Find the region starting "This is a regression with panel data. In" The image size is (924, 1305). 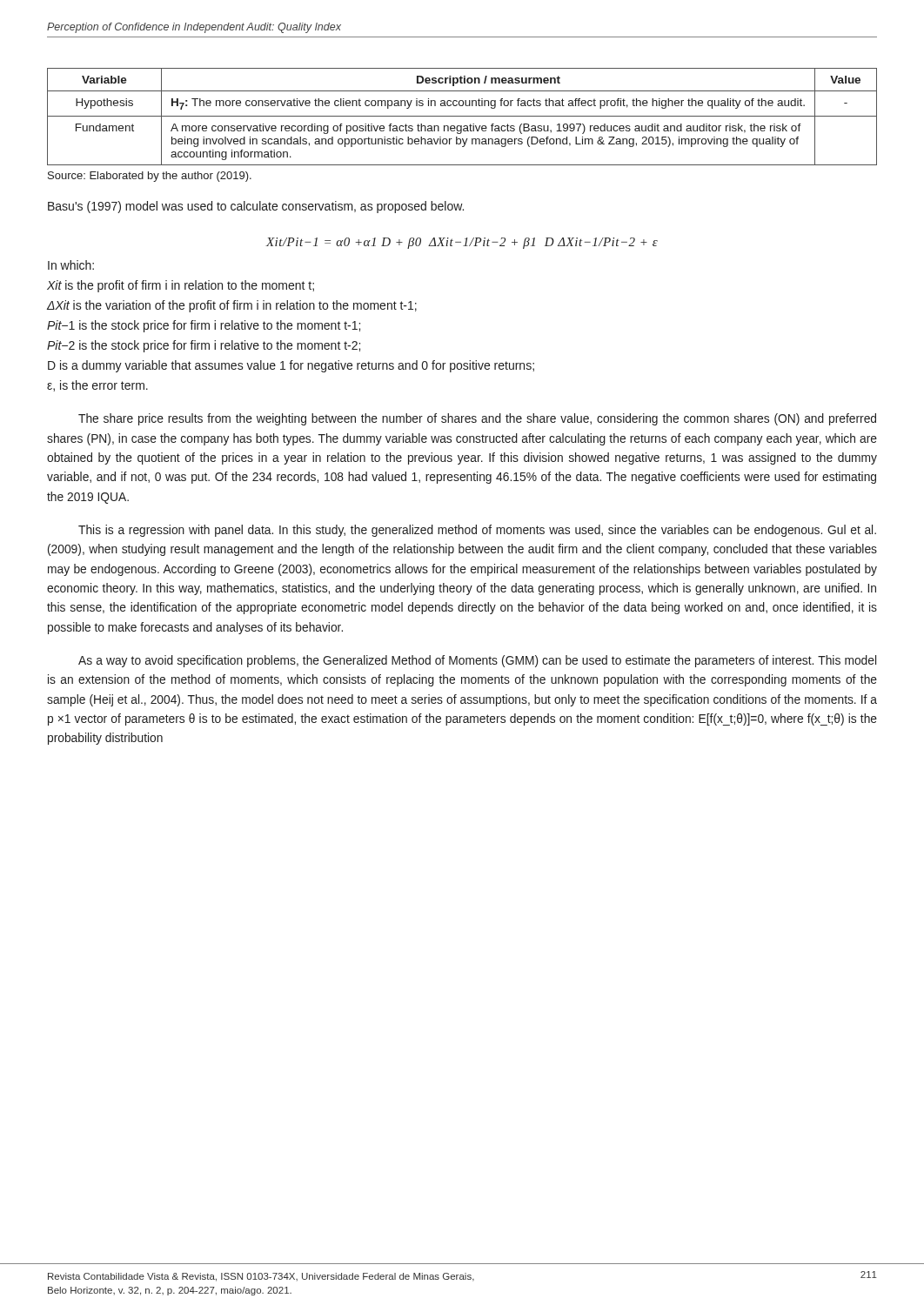pos(462,579)
